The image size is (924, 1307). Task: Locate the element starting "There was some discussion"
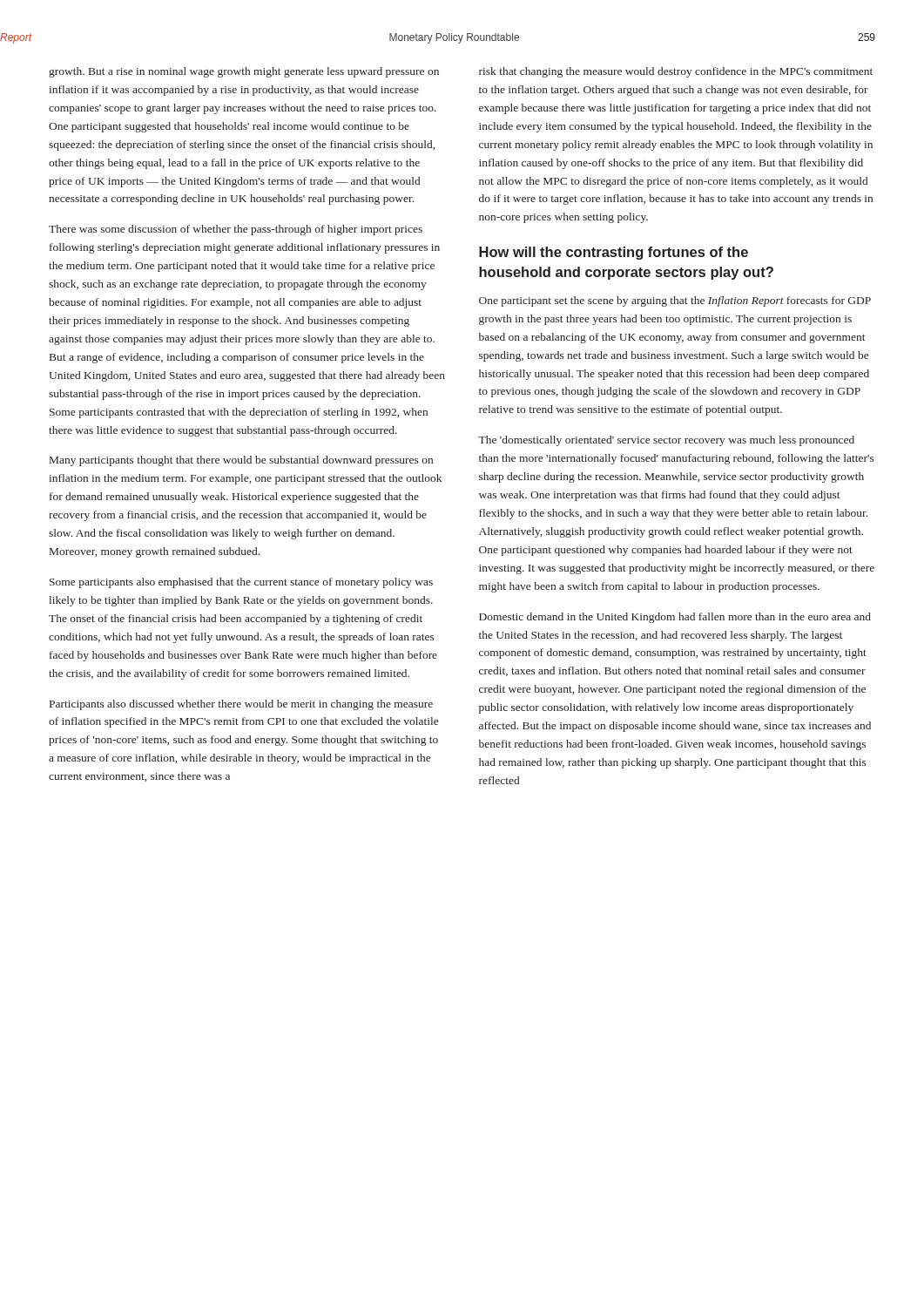(247, 330)
